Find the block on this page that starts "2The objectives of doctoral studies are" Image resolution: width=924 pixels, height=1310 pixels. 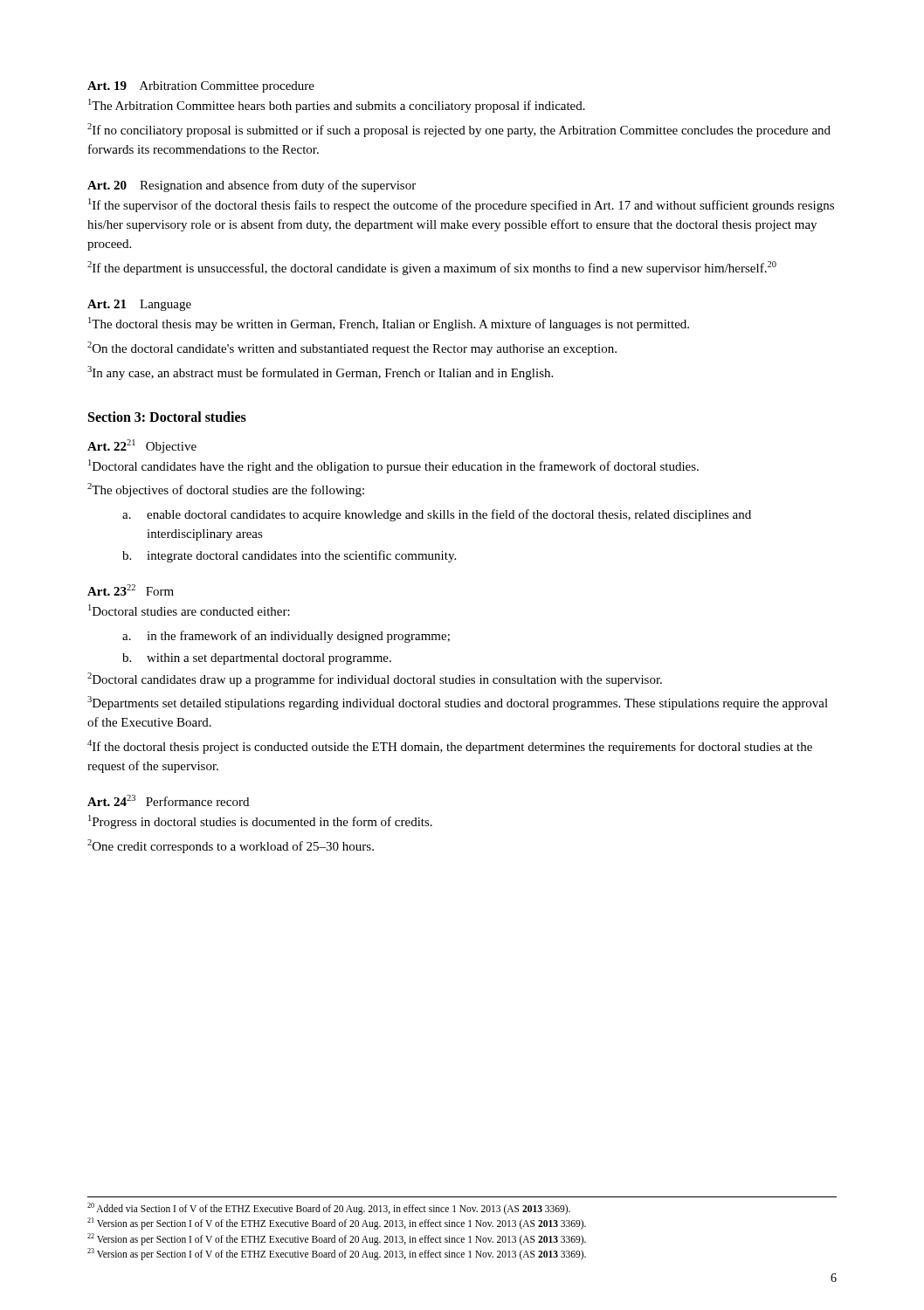pos(226,490)
